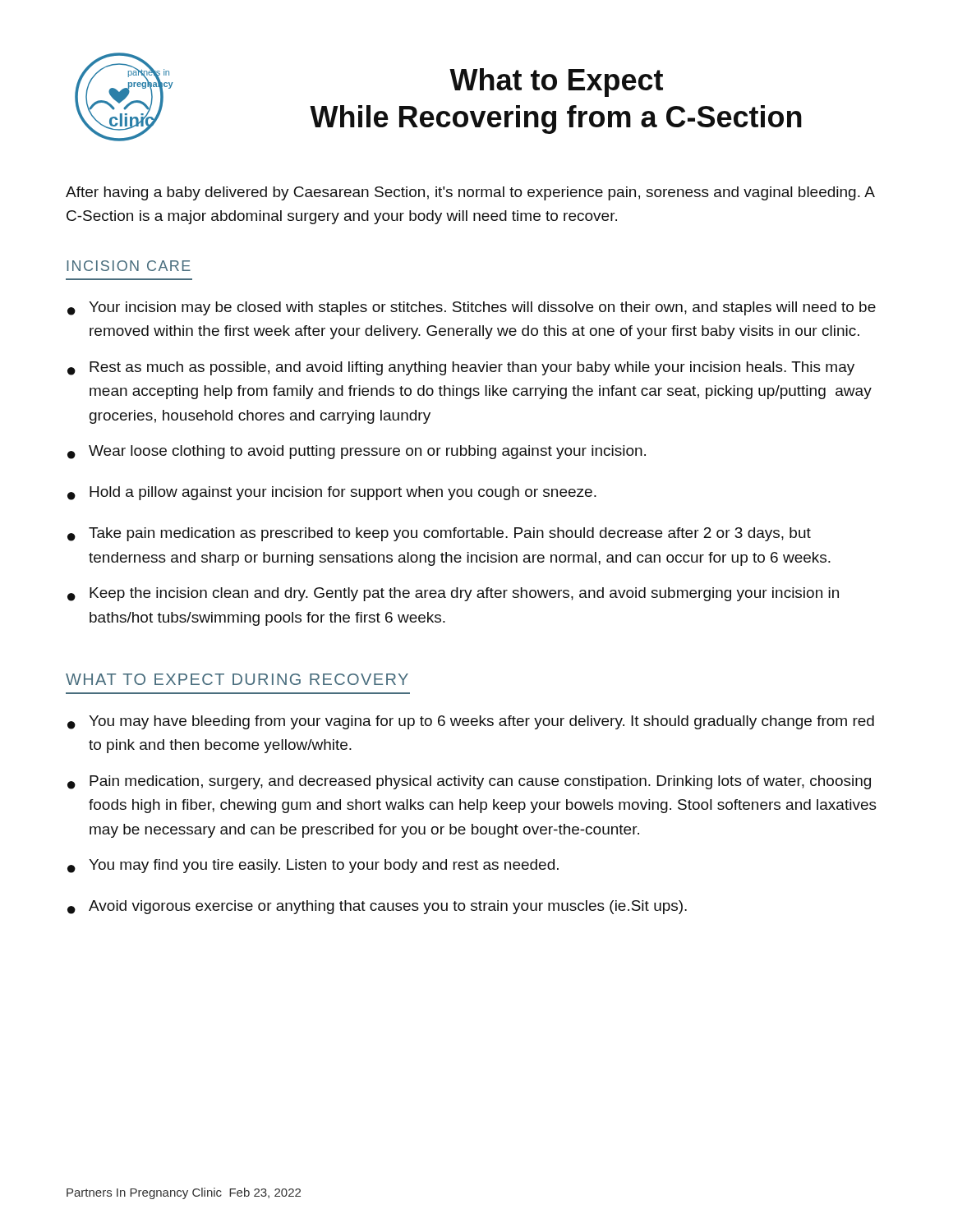Locate the block starting "INCISION CARE"
The height and width of the screenshot is (1232, 953).
pos(129,266)
